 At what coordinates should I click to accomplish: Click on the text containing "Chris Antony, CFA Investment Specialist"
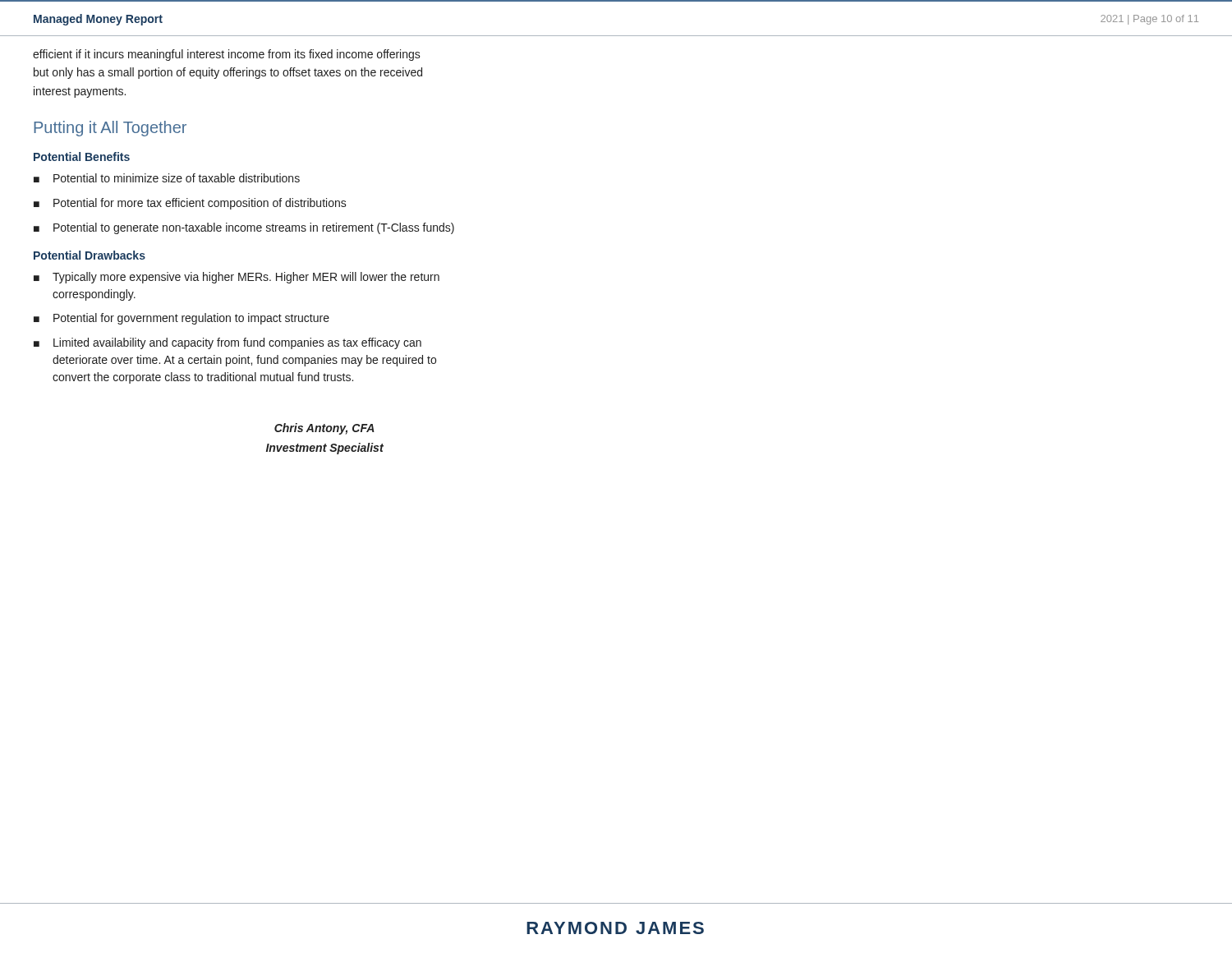point(324,438)
